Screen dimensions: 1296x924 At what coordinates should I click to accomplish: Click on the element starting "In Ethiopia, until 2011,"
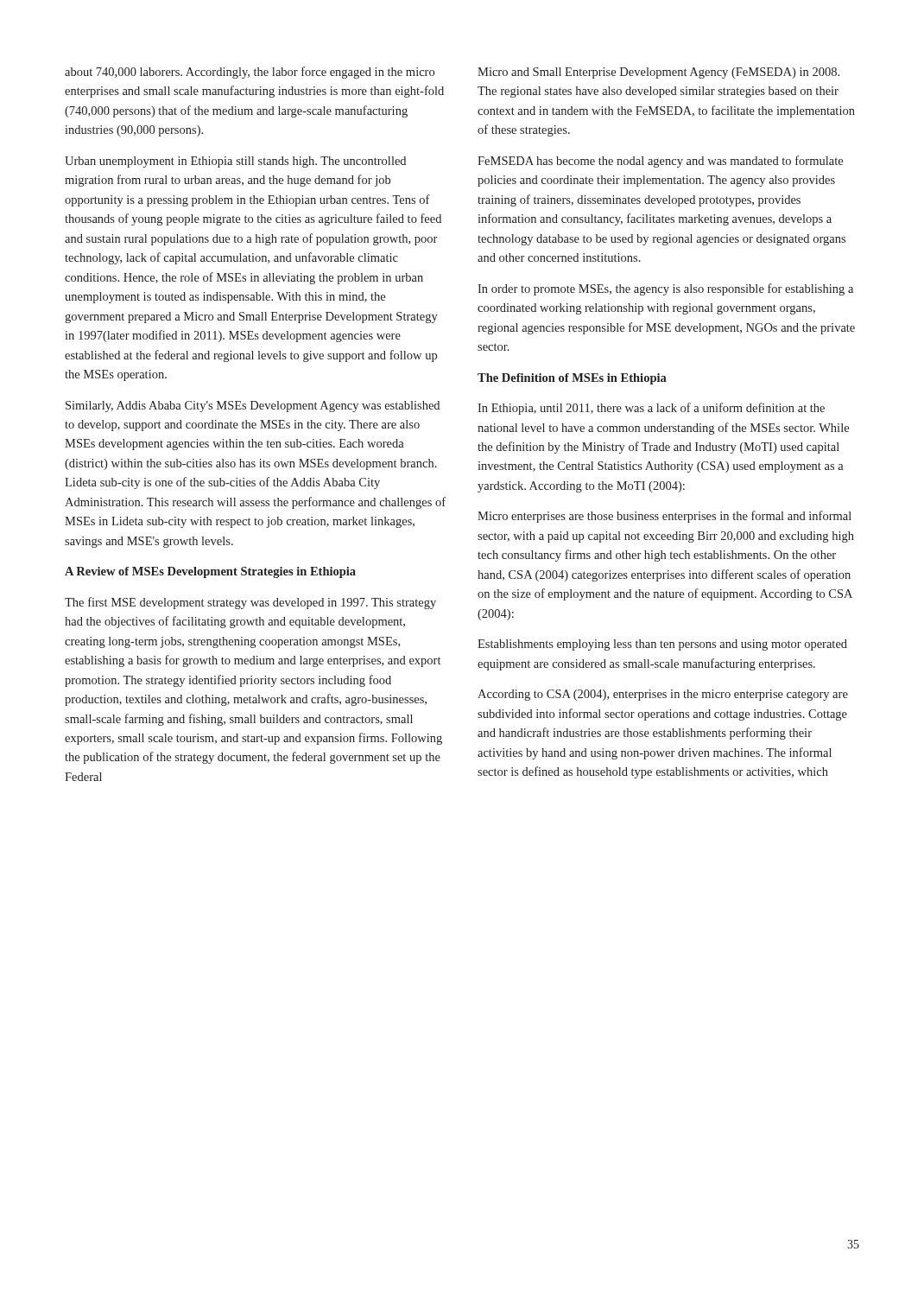click(x=668, y=447)
